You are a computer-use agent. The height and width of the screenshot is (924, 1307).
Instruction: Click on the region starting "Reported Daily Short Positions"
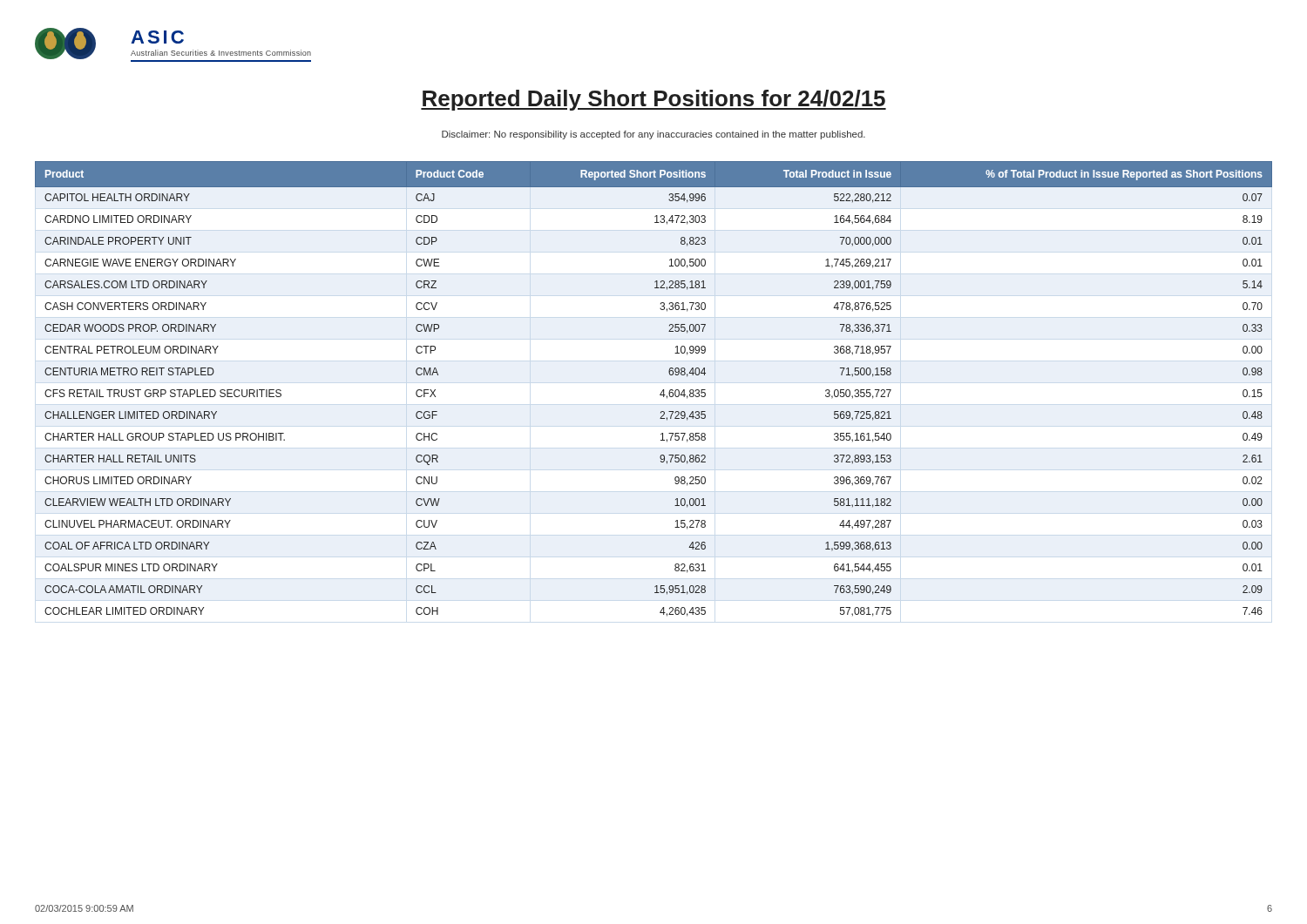tap(654, 99)
